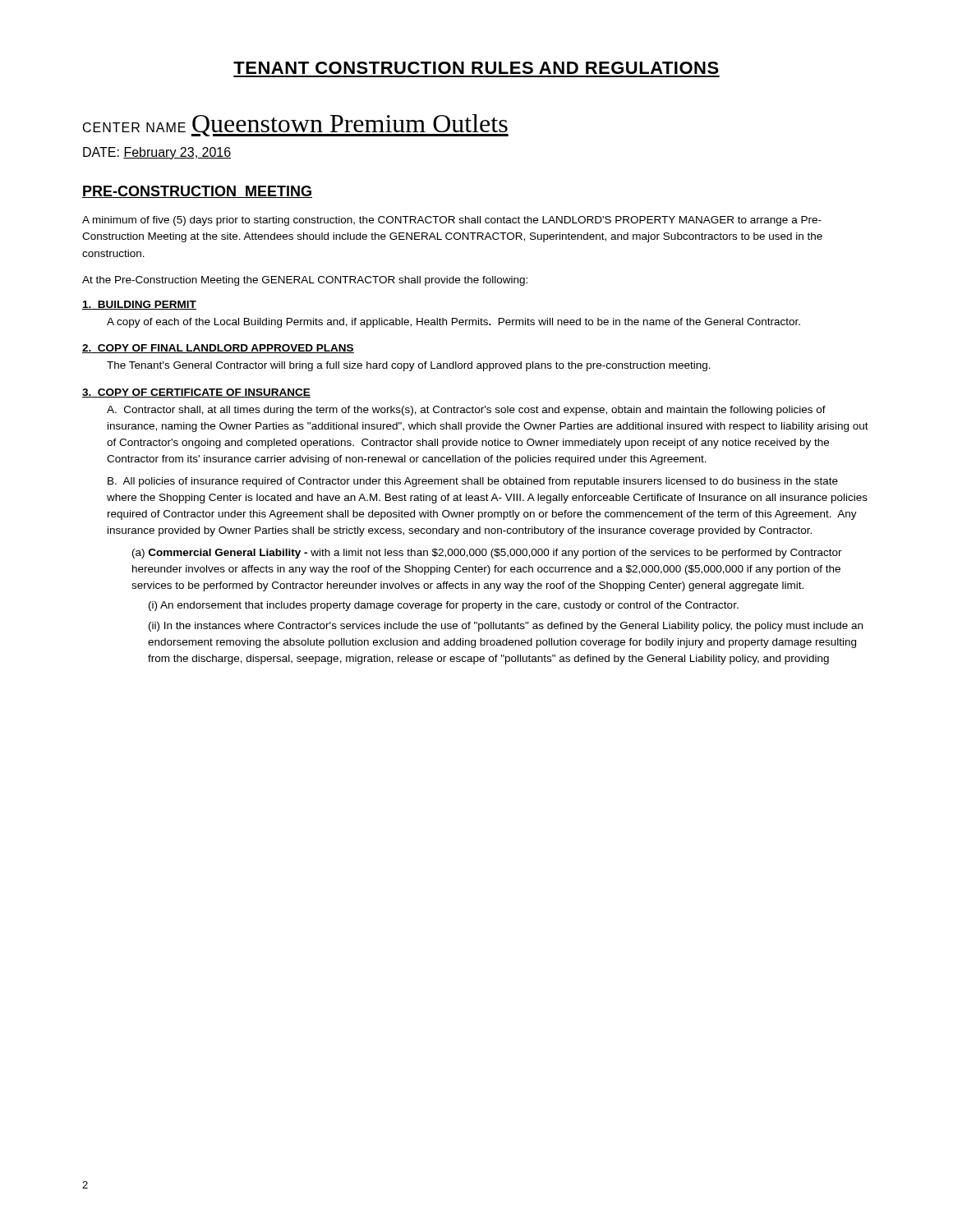Point to the text block starting "A minimum of"
Image resolution: width=953 pixels, height=1232 pixels.
452,236
